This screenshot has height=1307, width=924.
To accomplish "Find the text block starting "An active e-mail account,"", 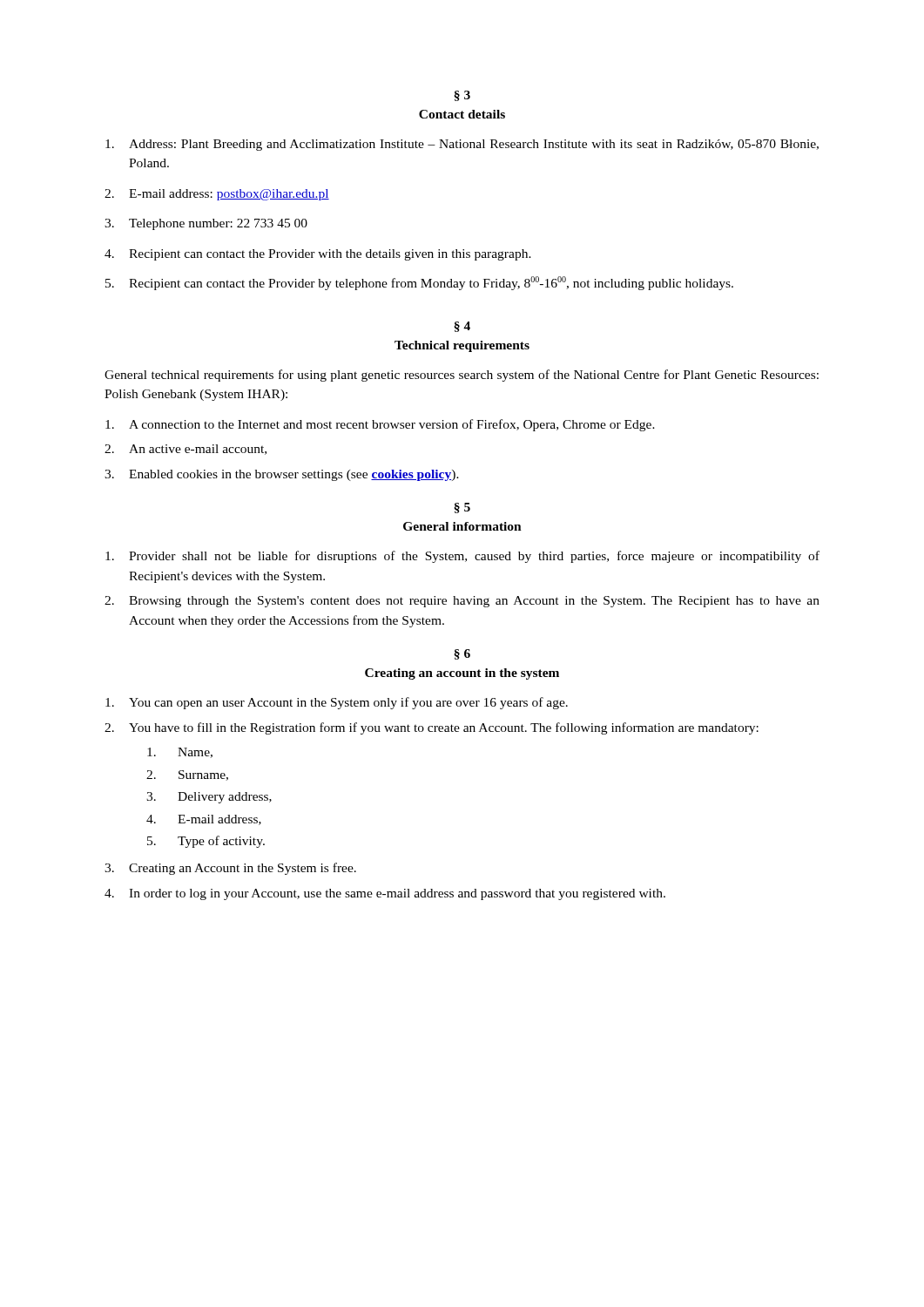I will coord(185,450).
